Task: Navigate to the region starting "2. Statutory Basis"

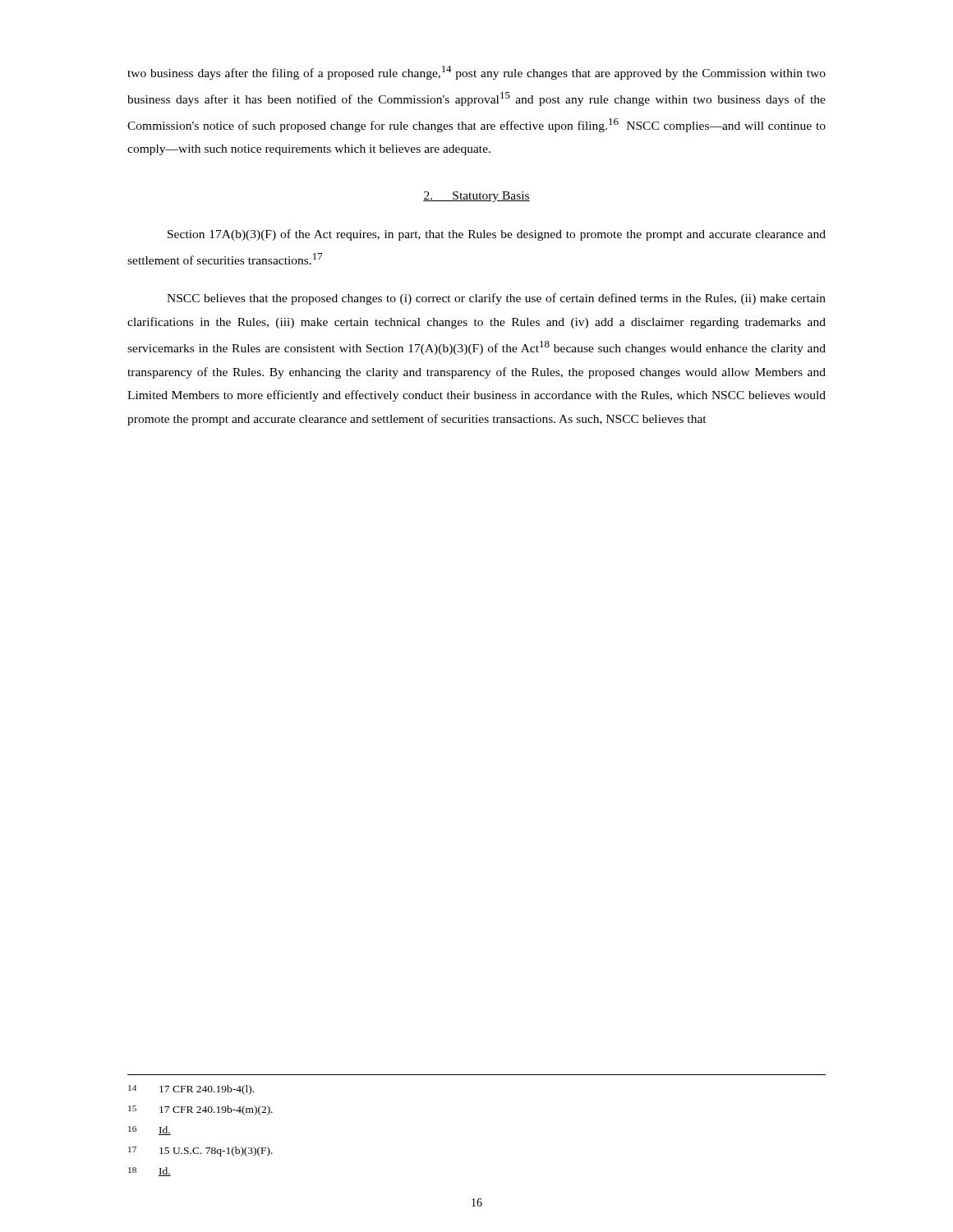Action: pos(476,195)
